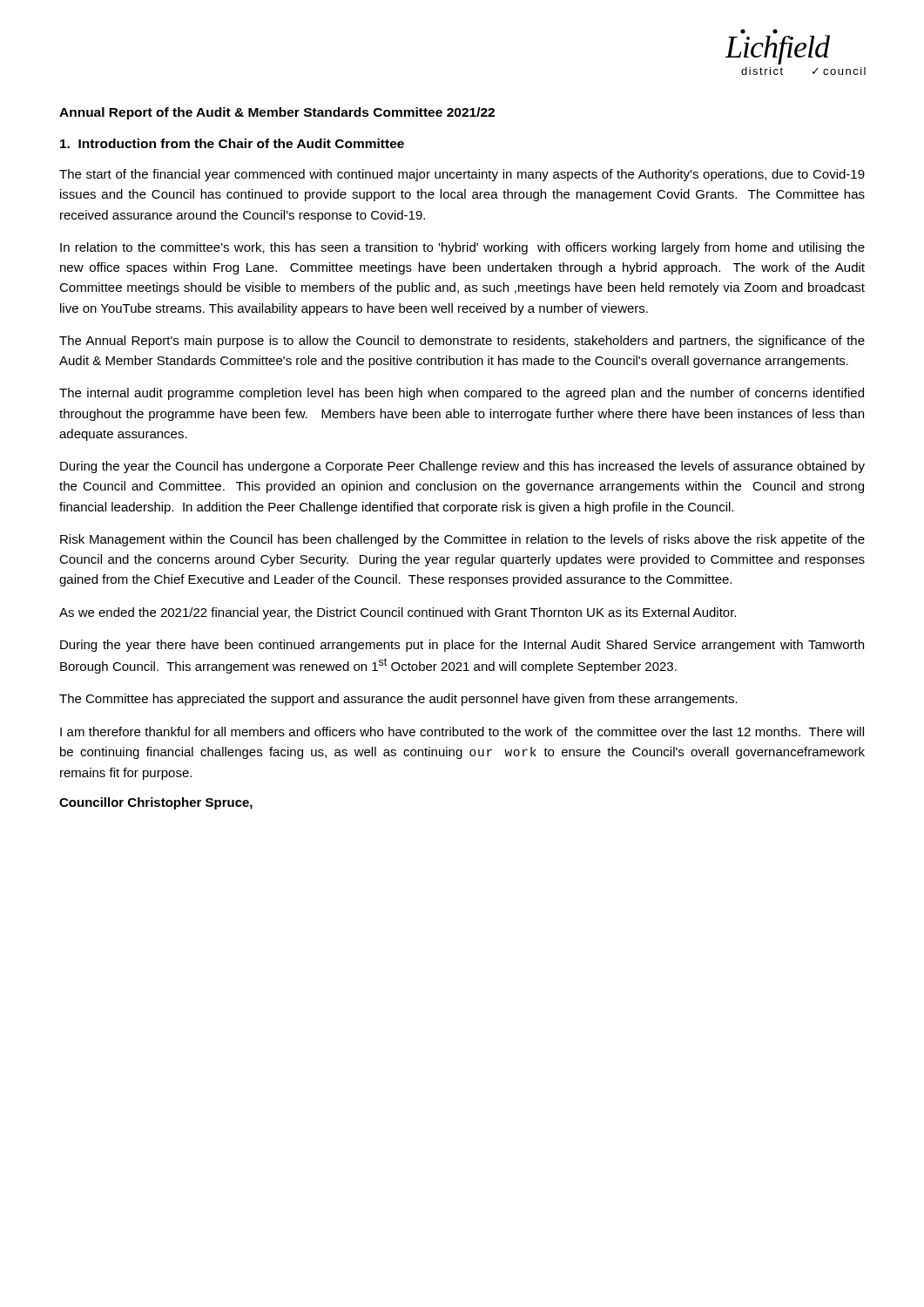Find the logo
This screenshot has width=924, height=1307.
pyautogui.click(x=804, y=56)
